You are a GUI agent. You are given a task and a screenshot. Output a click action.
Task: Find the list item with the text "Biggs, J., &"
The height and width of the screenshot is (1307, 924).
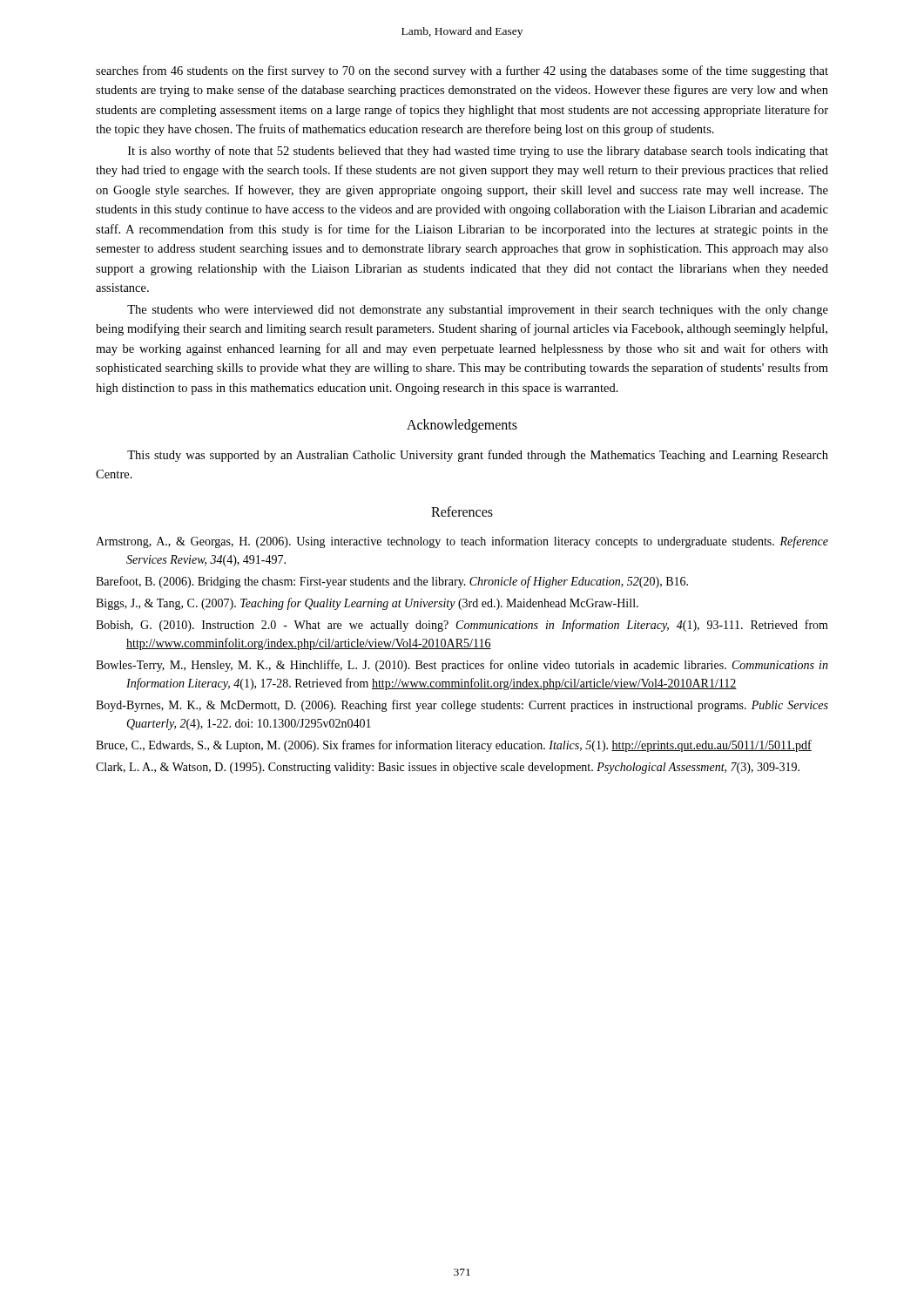[x=367, y=603]
